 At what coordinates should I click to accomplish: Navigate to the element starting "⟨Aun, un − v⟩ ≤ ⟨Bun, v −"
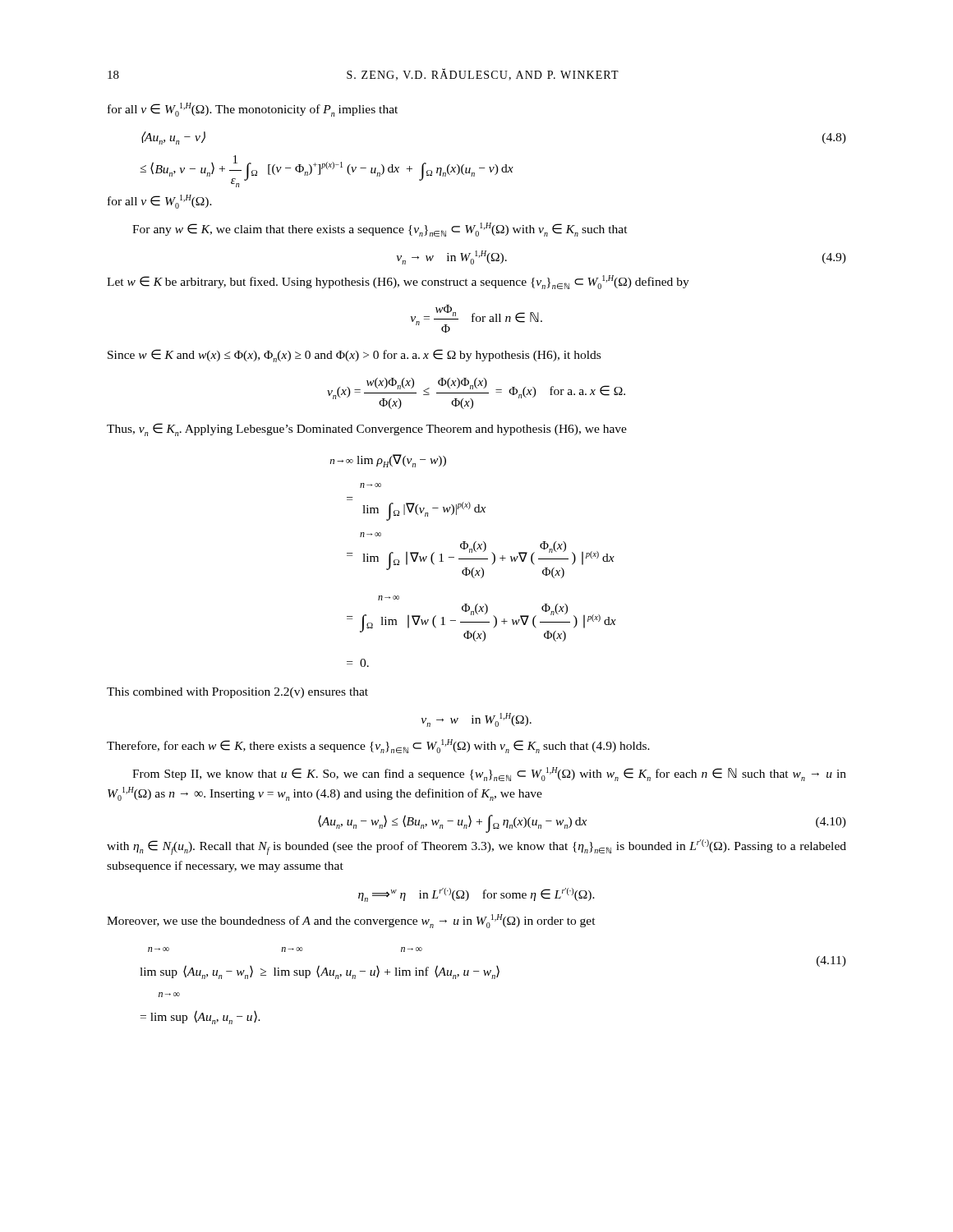click(x=476, y=159)
